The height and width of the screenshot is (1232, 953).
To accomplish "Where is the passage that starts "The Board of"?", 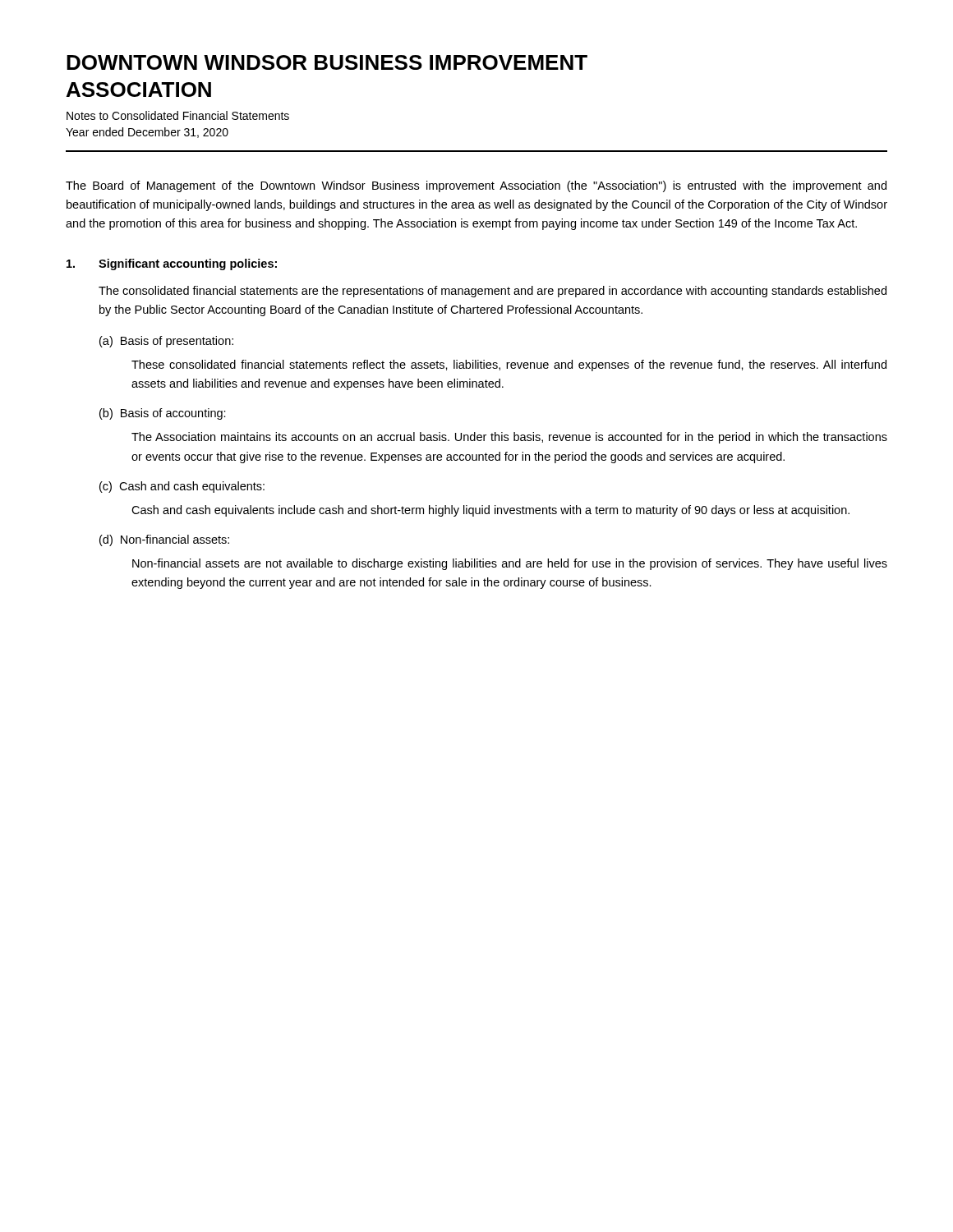I will point(476,205).
